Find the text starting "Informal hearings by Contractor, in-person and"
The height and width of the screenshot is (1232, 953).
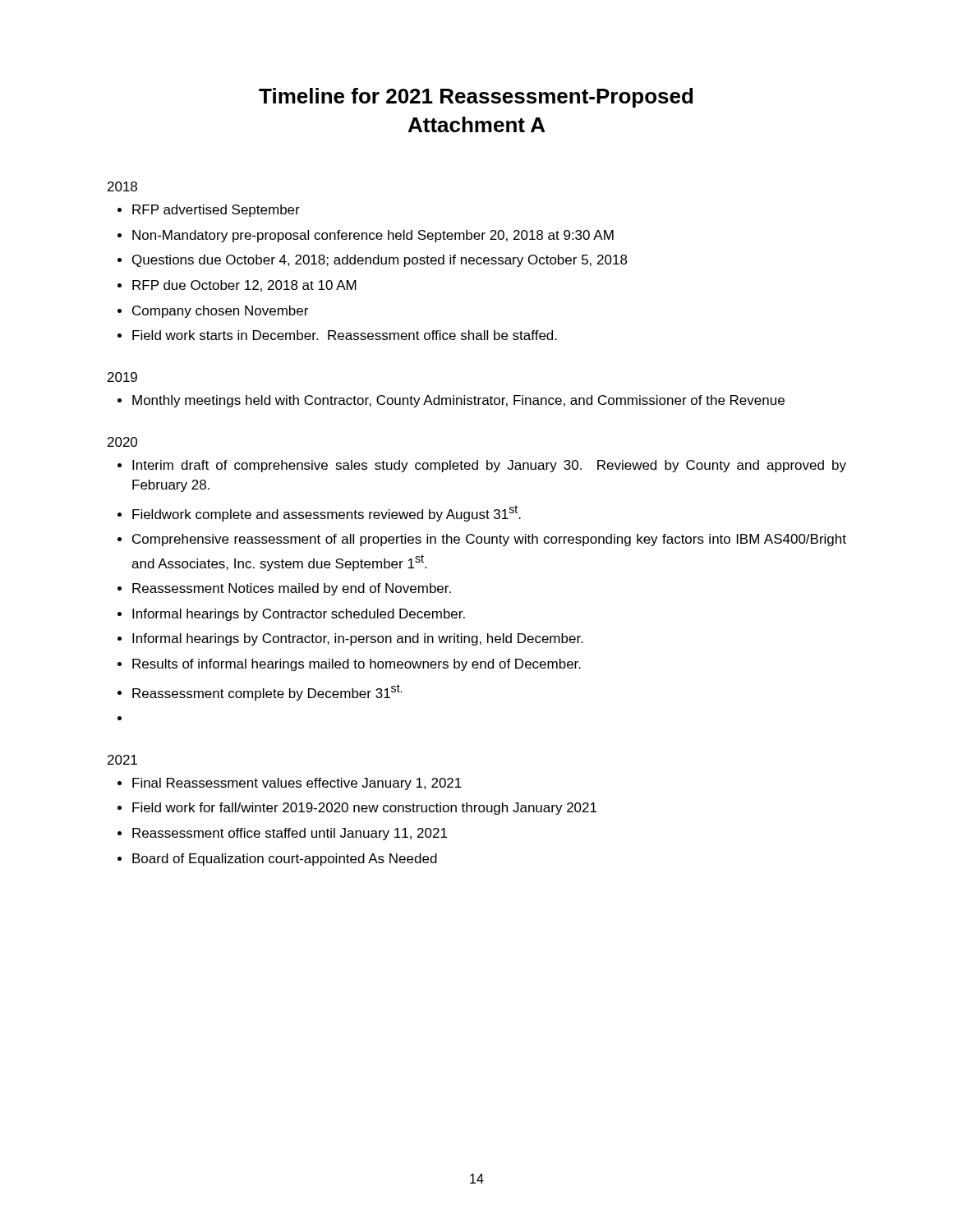click(x=358, y=639)
